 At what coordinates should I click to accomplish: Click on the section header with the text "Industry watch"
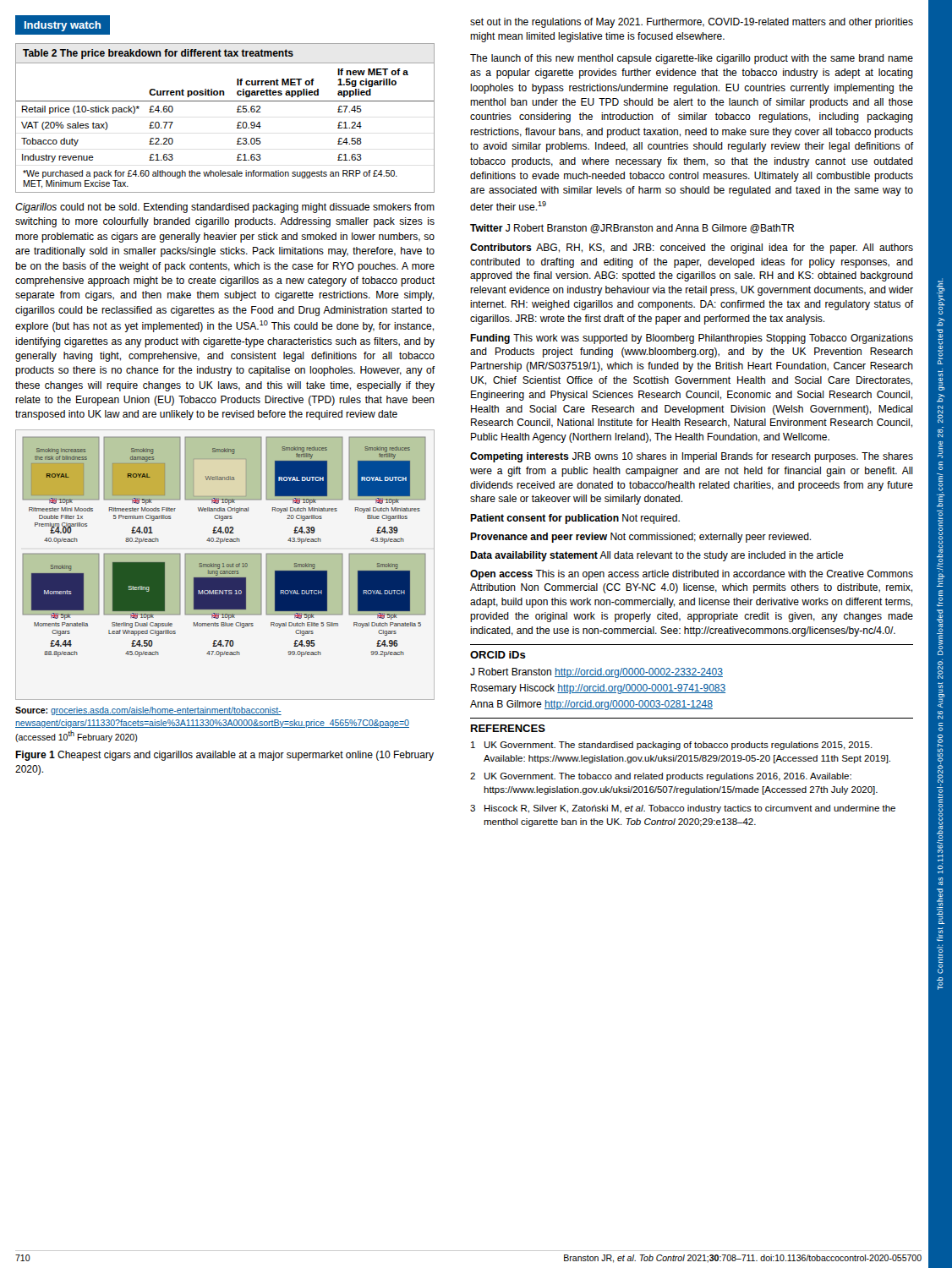click(x=62, y=25)
